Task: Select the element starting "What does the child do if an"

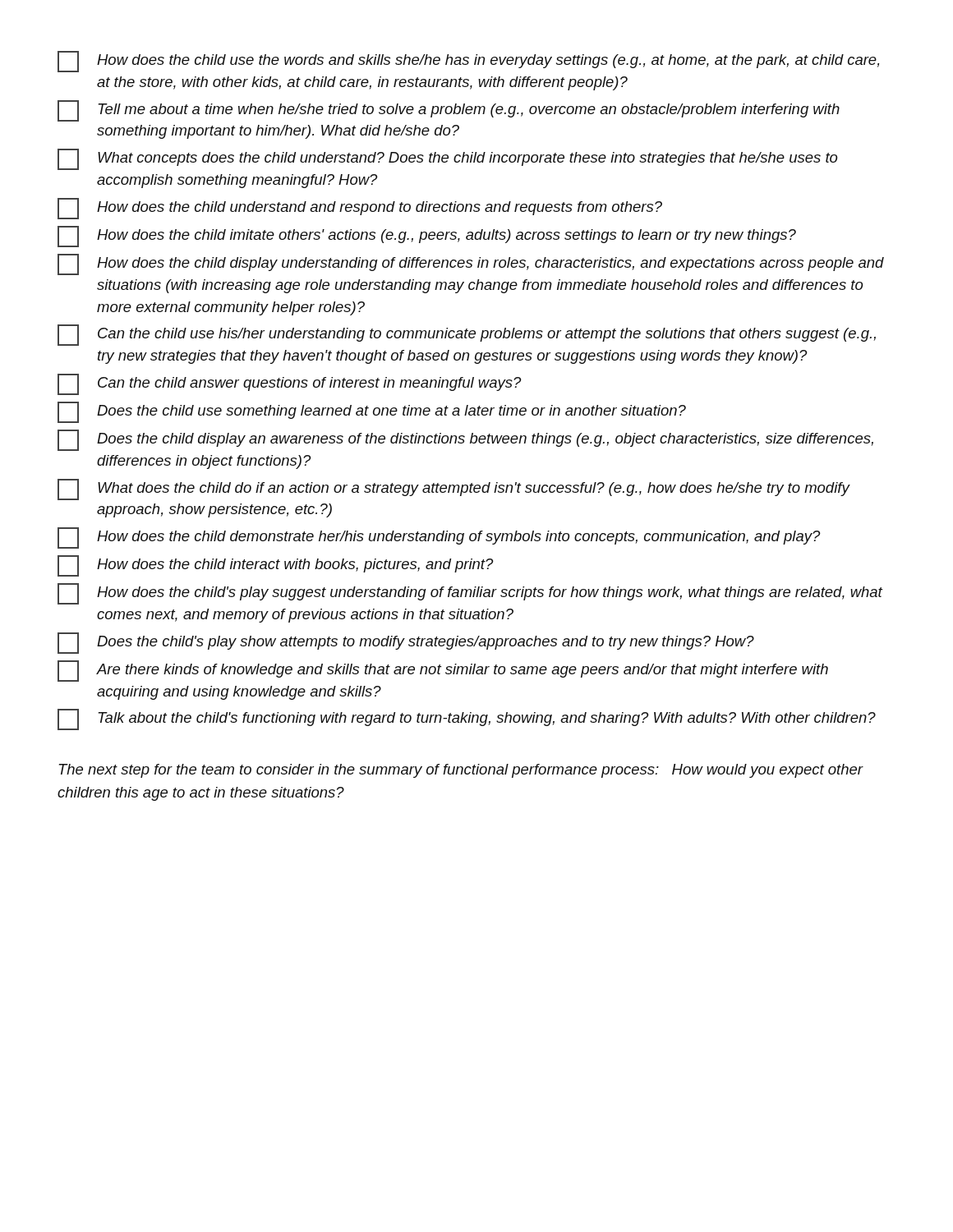Action: tap(472, 499)
